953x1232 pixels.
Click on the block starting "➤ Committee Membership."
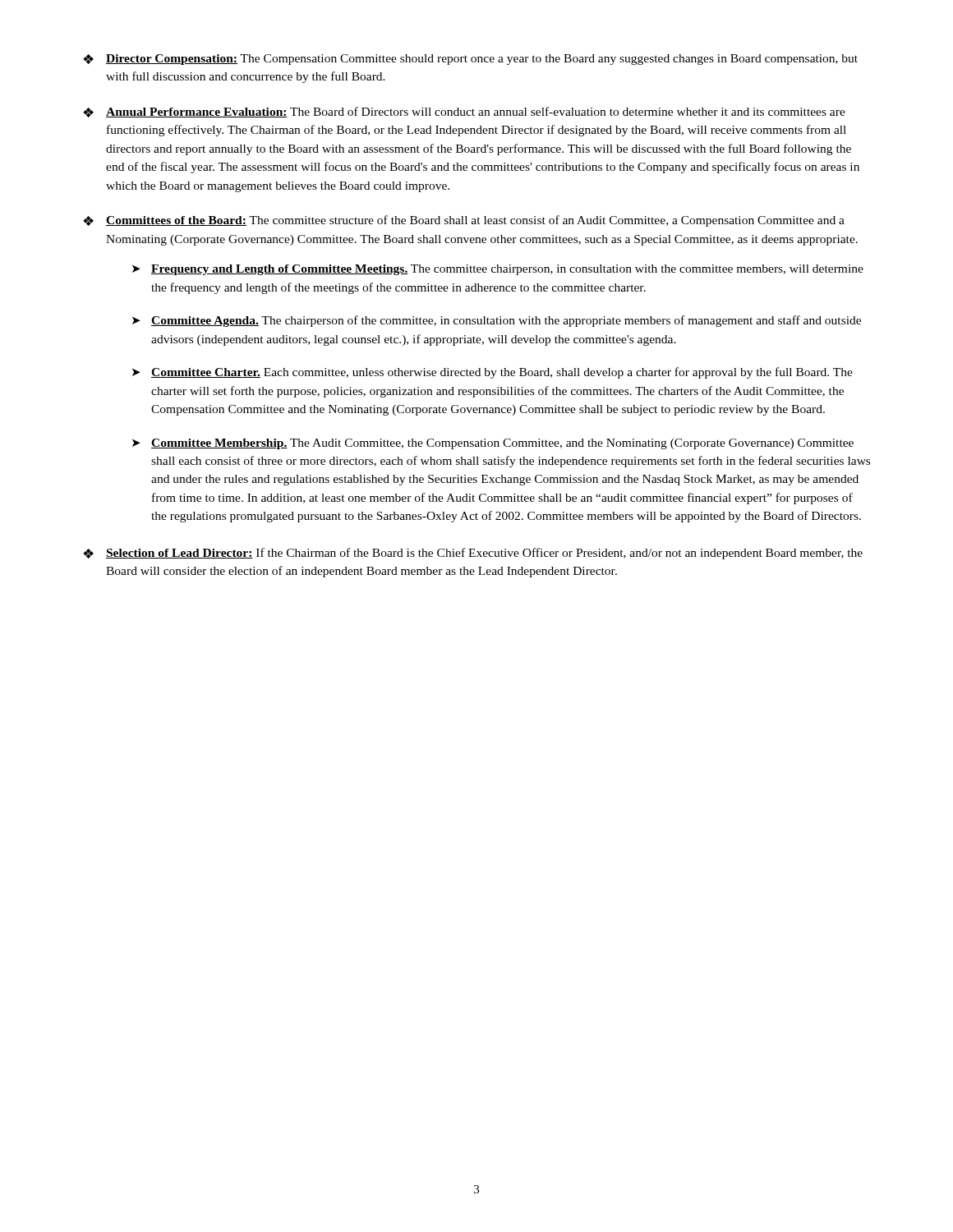501,479
